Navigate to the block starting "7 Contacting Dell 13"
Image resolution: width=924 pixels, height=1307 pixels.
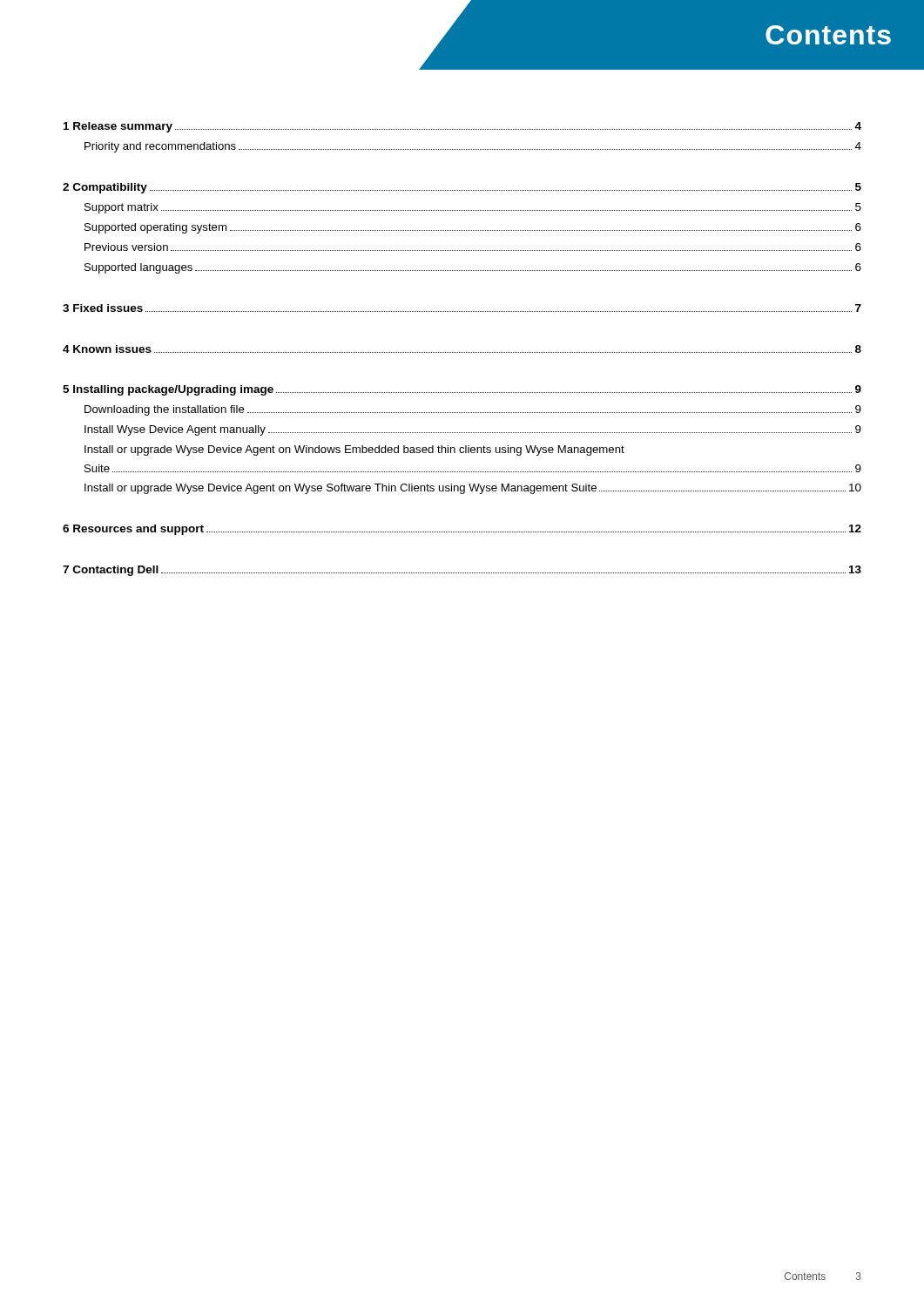pos(462,570)
